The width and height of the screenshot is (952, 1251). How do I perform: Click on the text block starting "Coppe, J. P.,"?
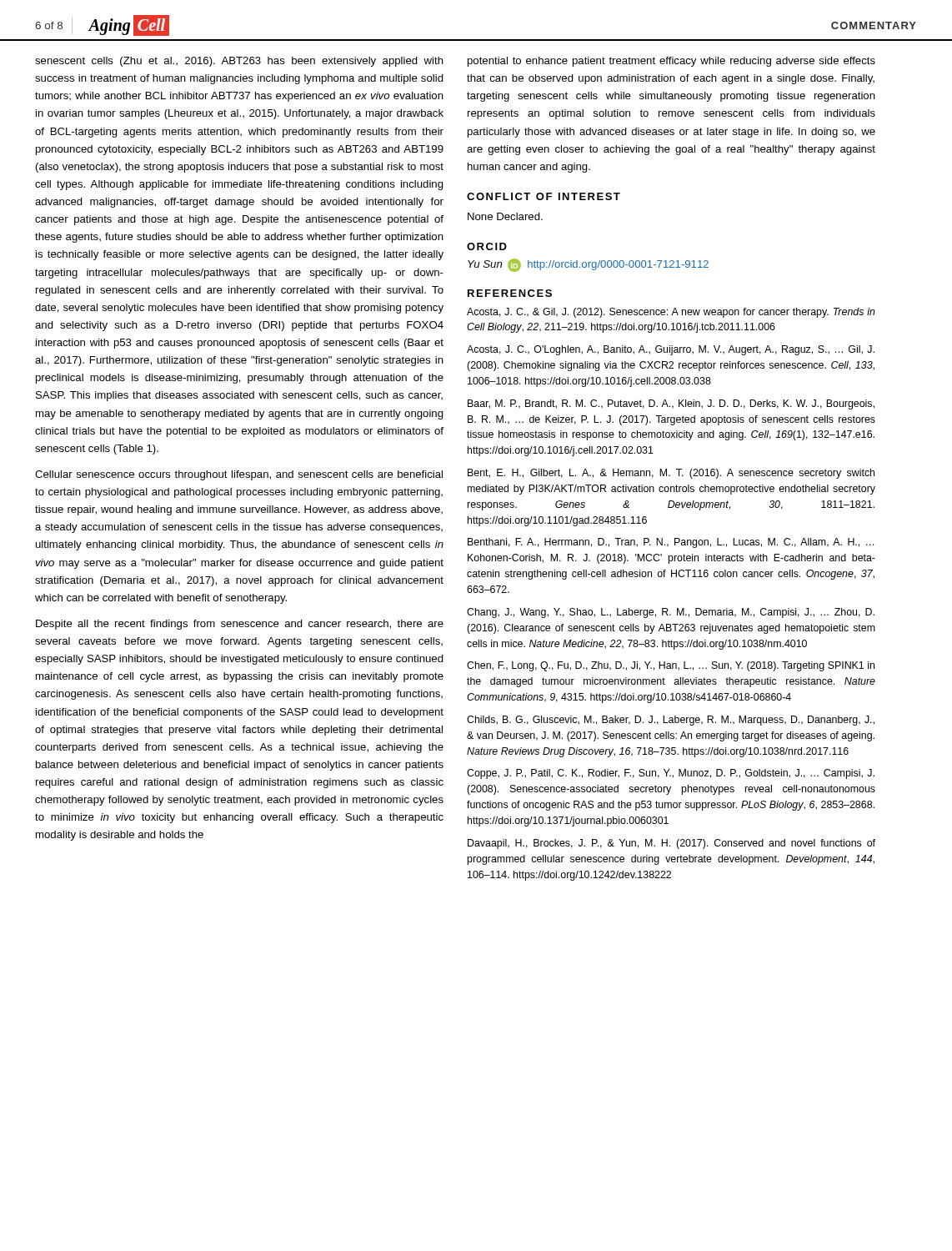(671, 797)
